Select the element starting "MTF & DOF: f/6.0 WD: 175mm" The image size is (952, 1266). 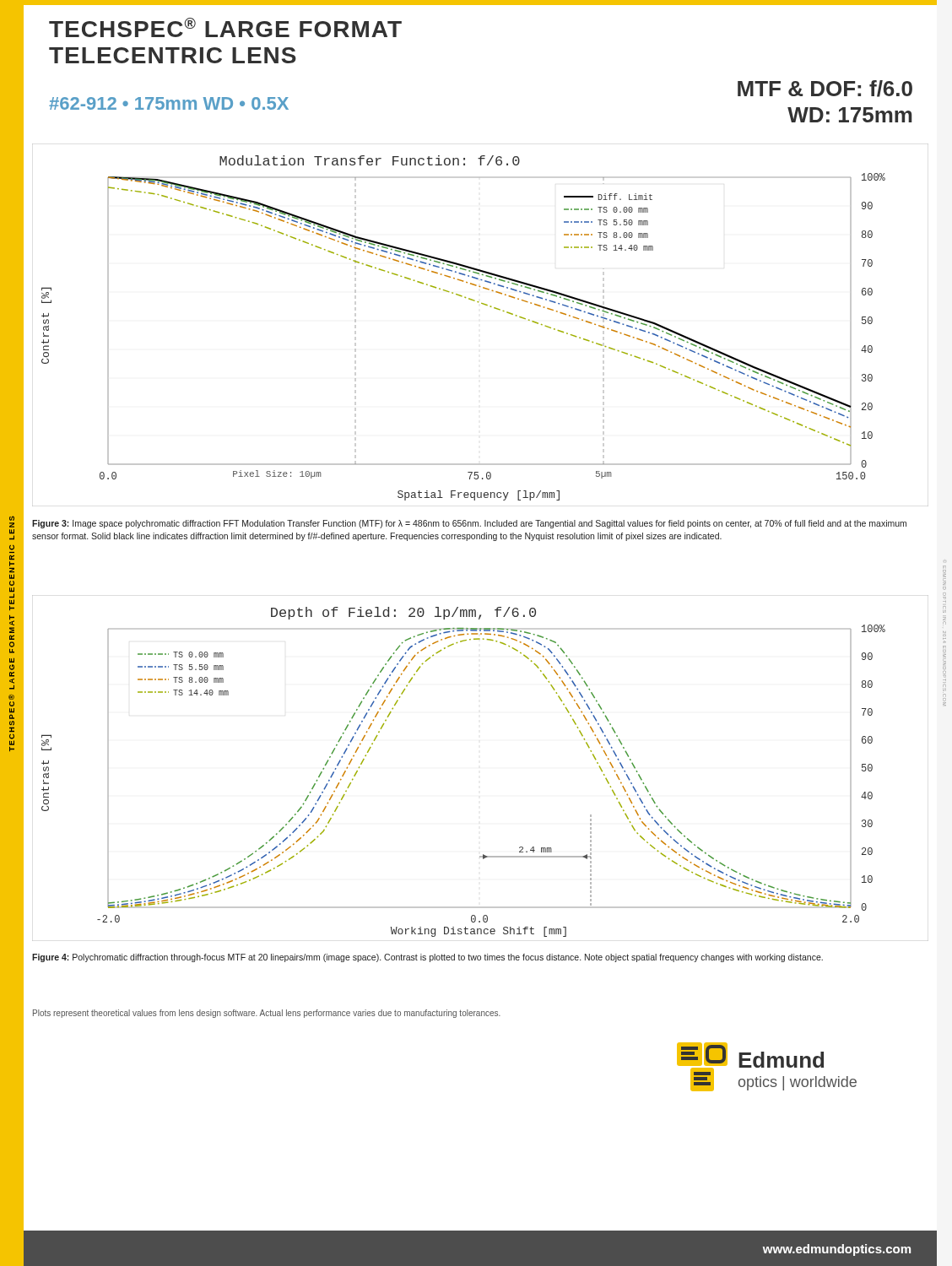tap(825, 102)
